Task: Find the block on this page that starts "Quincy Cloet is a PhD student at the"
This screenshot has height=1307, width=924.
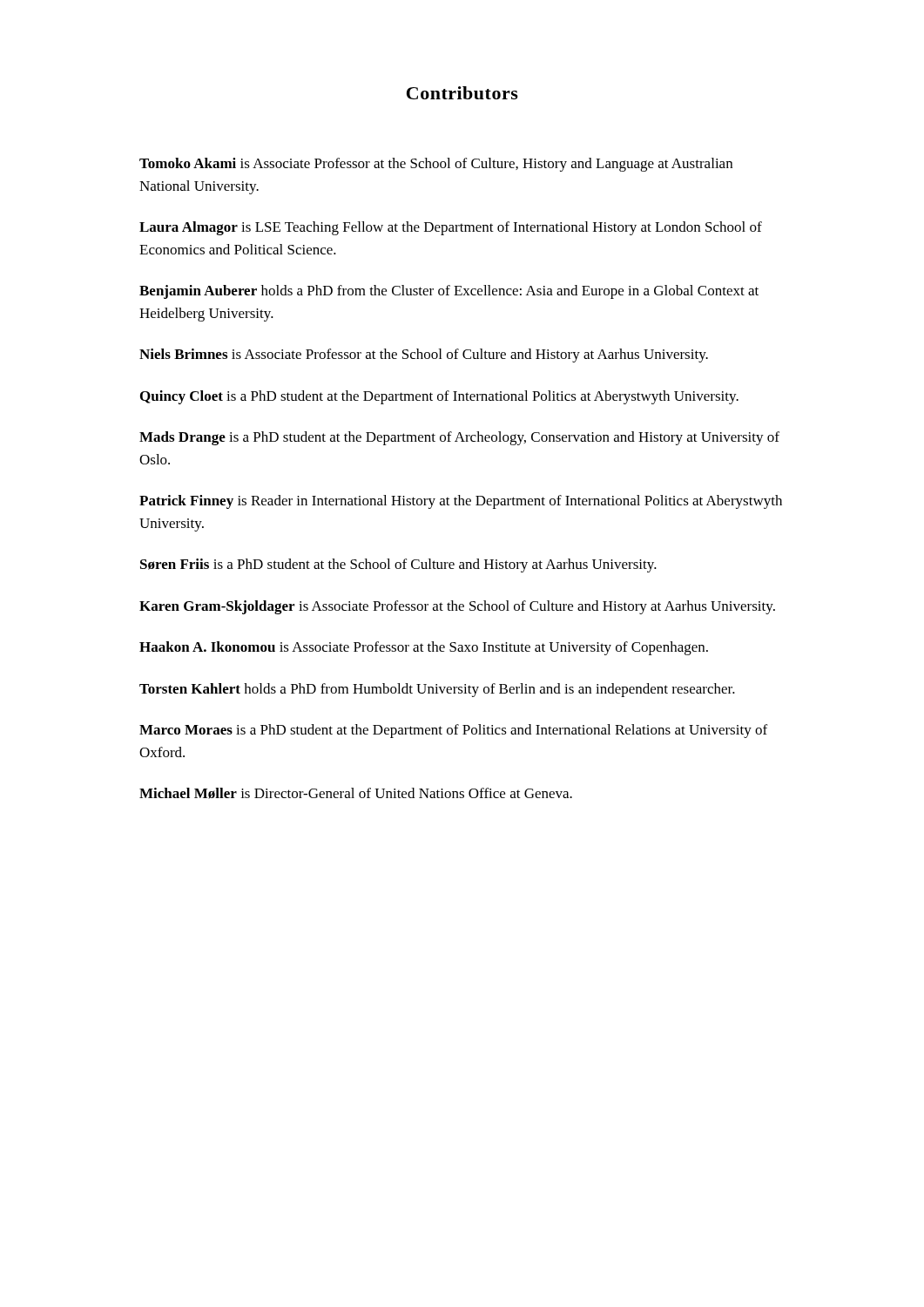Action: [x=439, y=396]
